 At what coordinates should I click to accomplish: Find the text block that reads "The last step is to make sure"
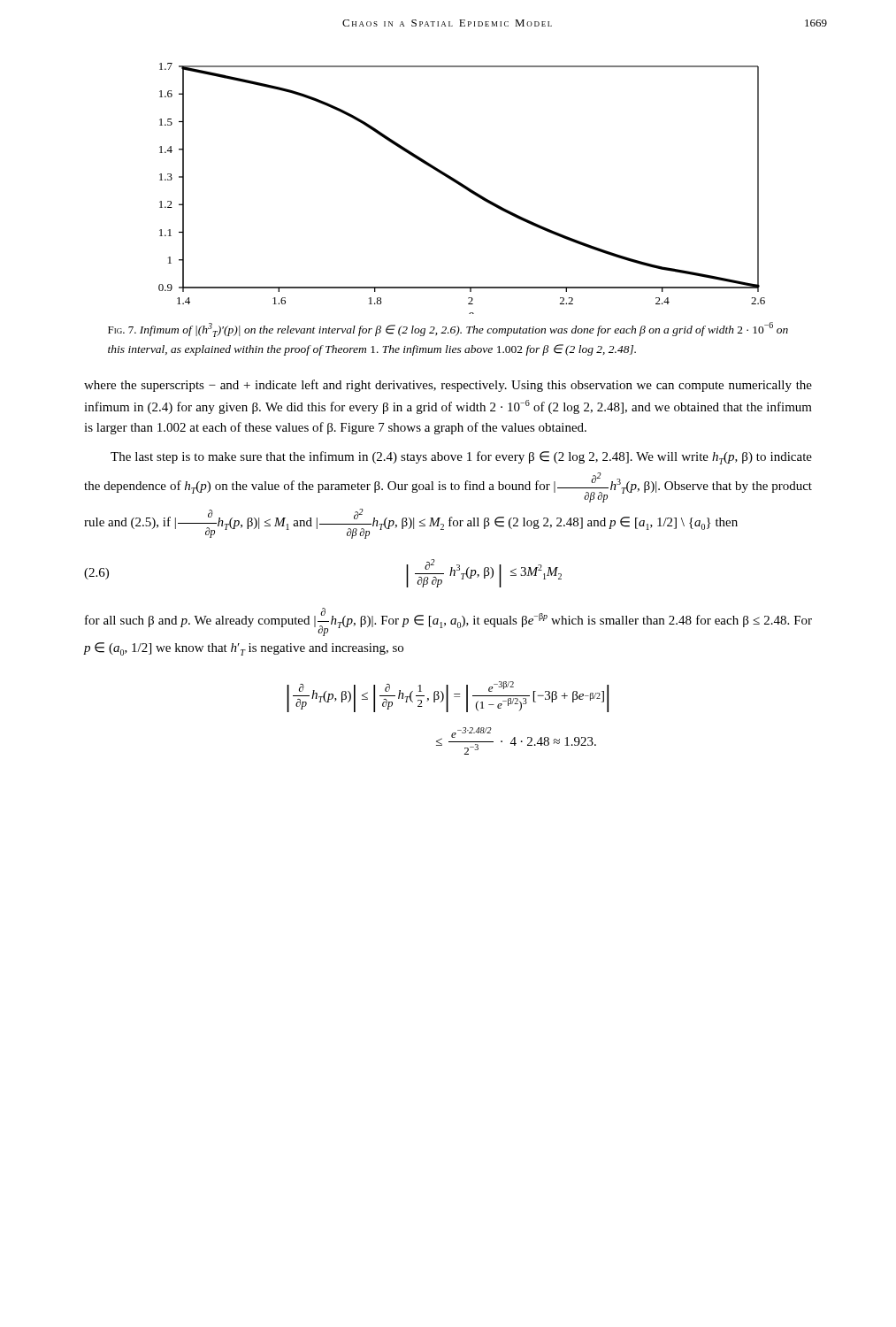(448, 495)
